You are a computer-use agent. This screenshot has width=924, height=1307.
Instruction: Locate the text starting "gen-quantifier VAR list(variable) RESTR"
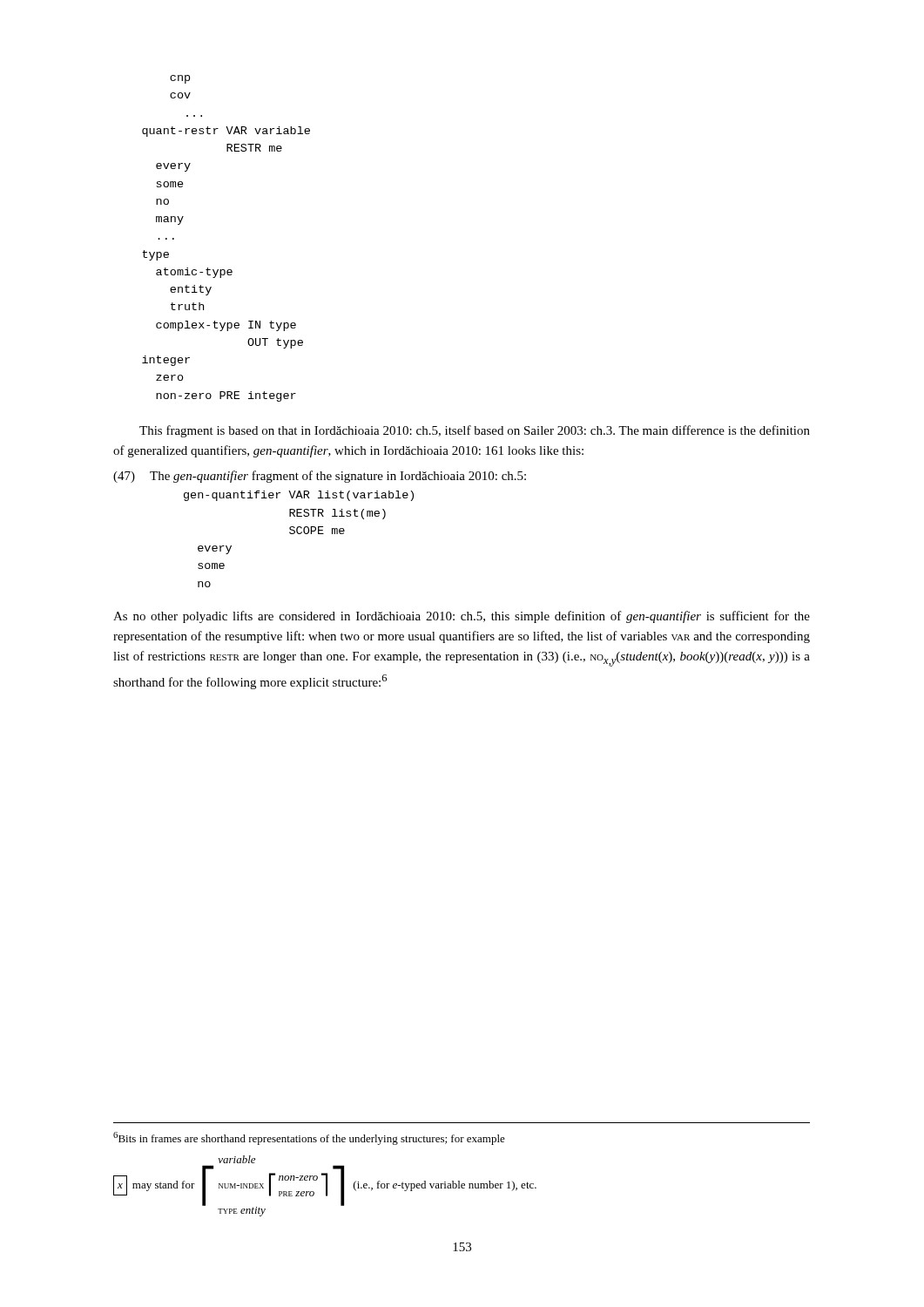click(x=299, y=496)
